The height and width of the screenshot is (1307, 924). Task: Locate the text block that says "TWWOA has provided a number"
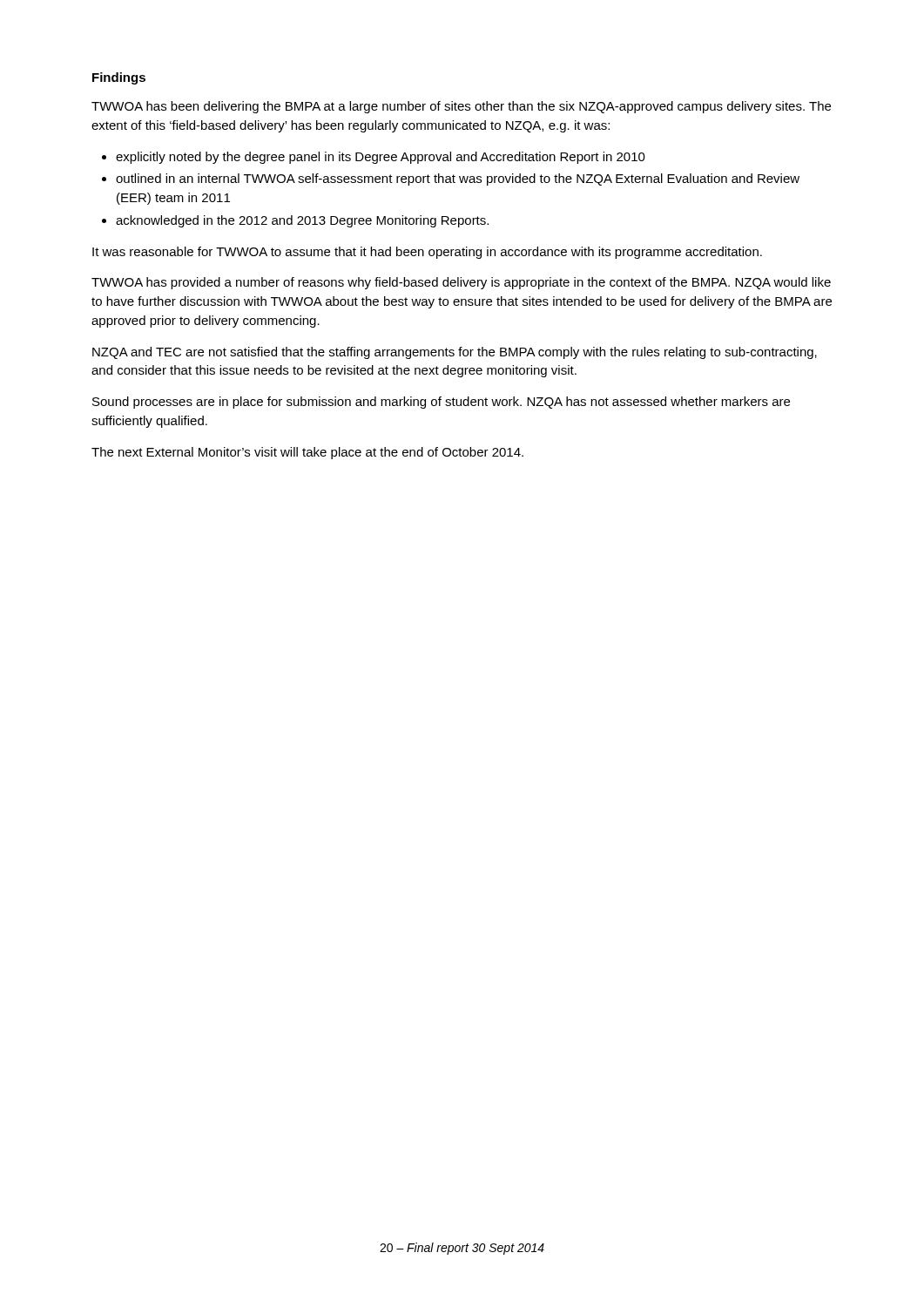462,301
